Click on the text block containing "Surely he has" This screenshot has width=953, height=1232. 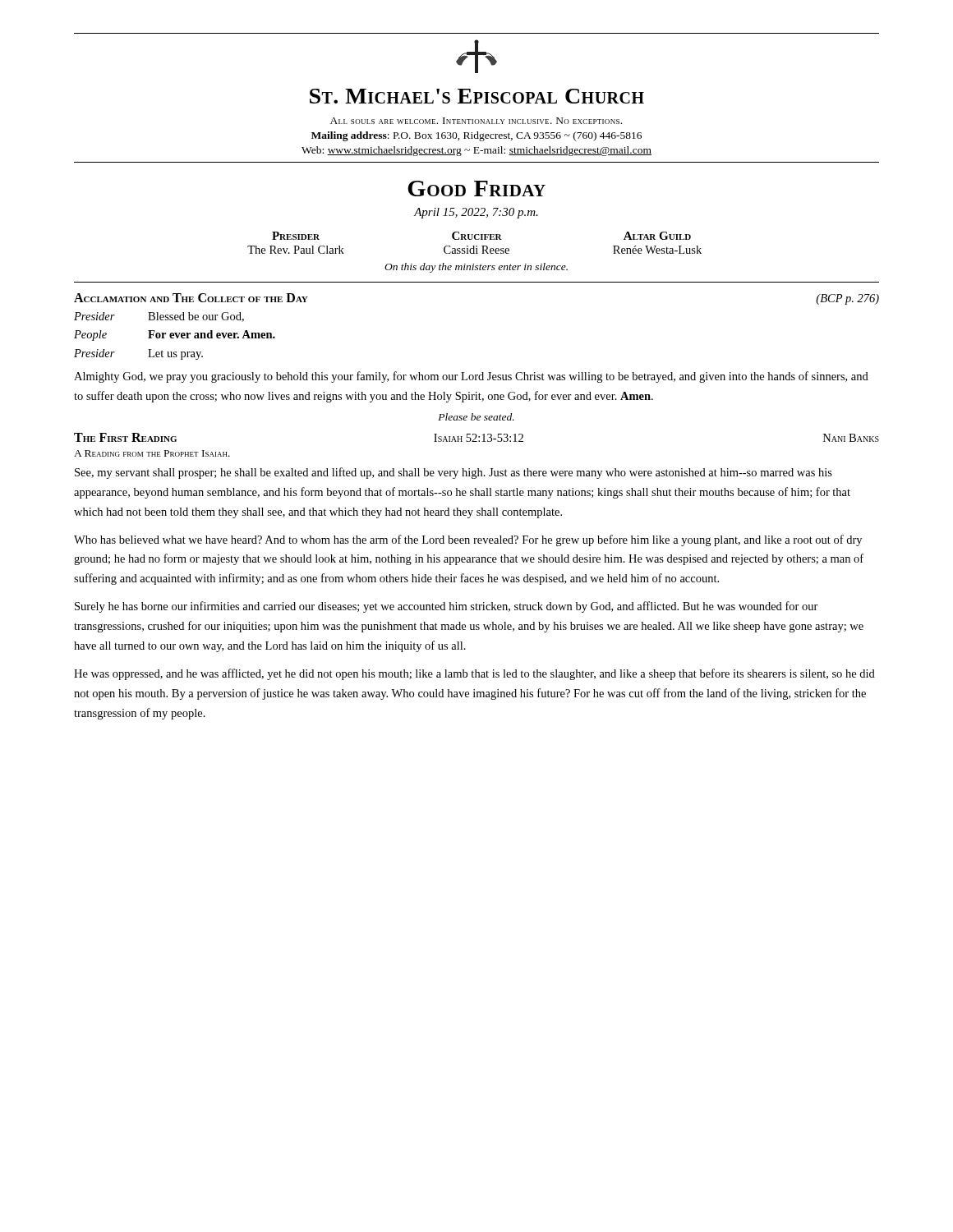pos(469,626)
